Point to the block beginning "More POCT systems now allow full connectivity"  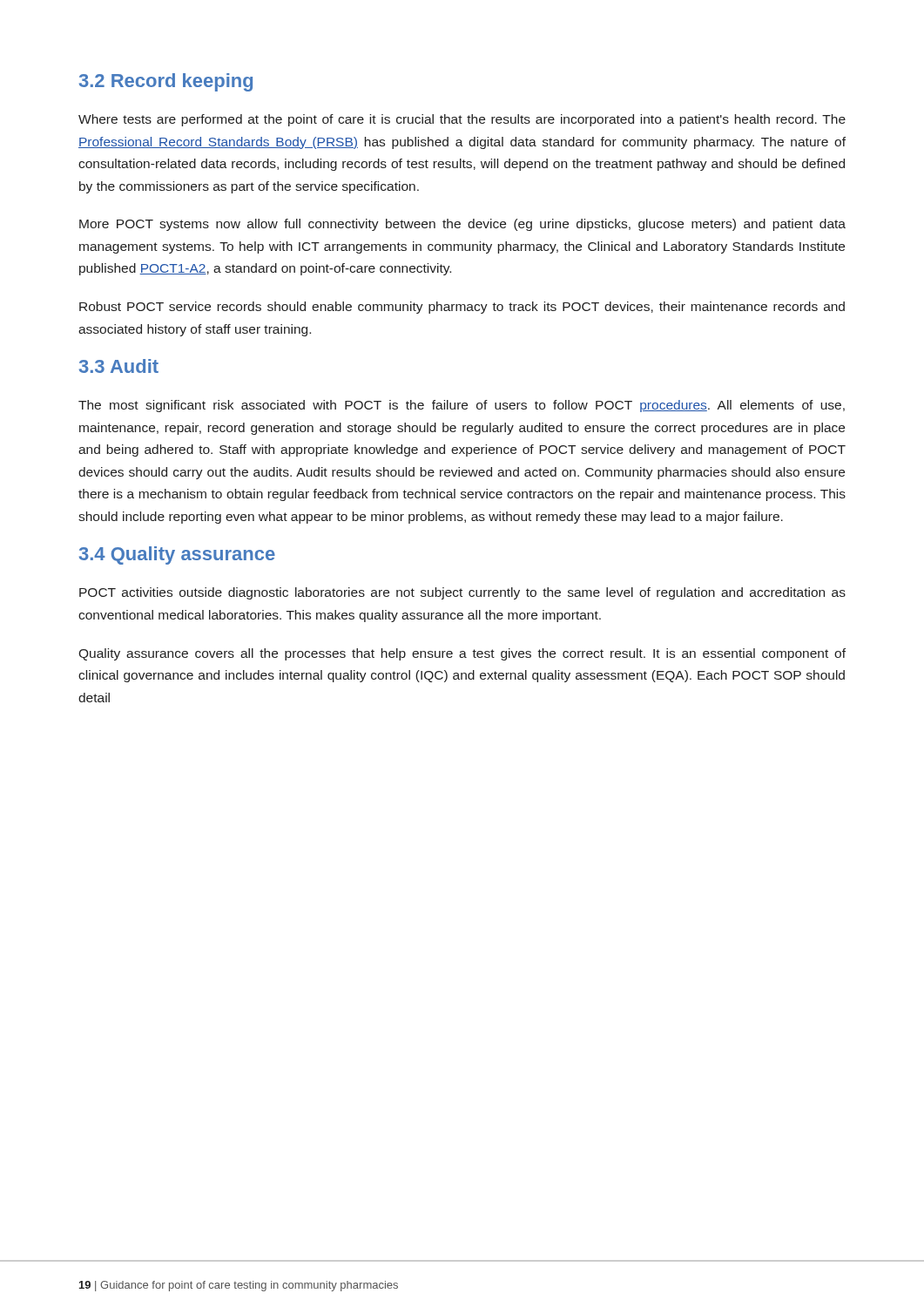pos(462,246)
